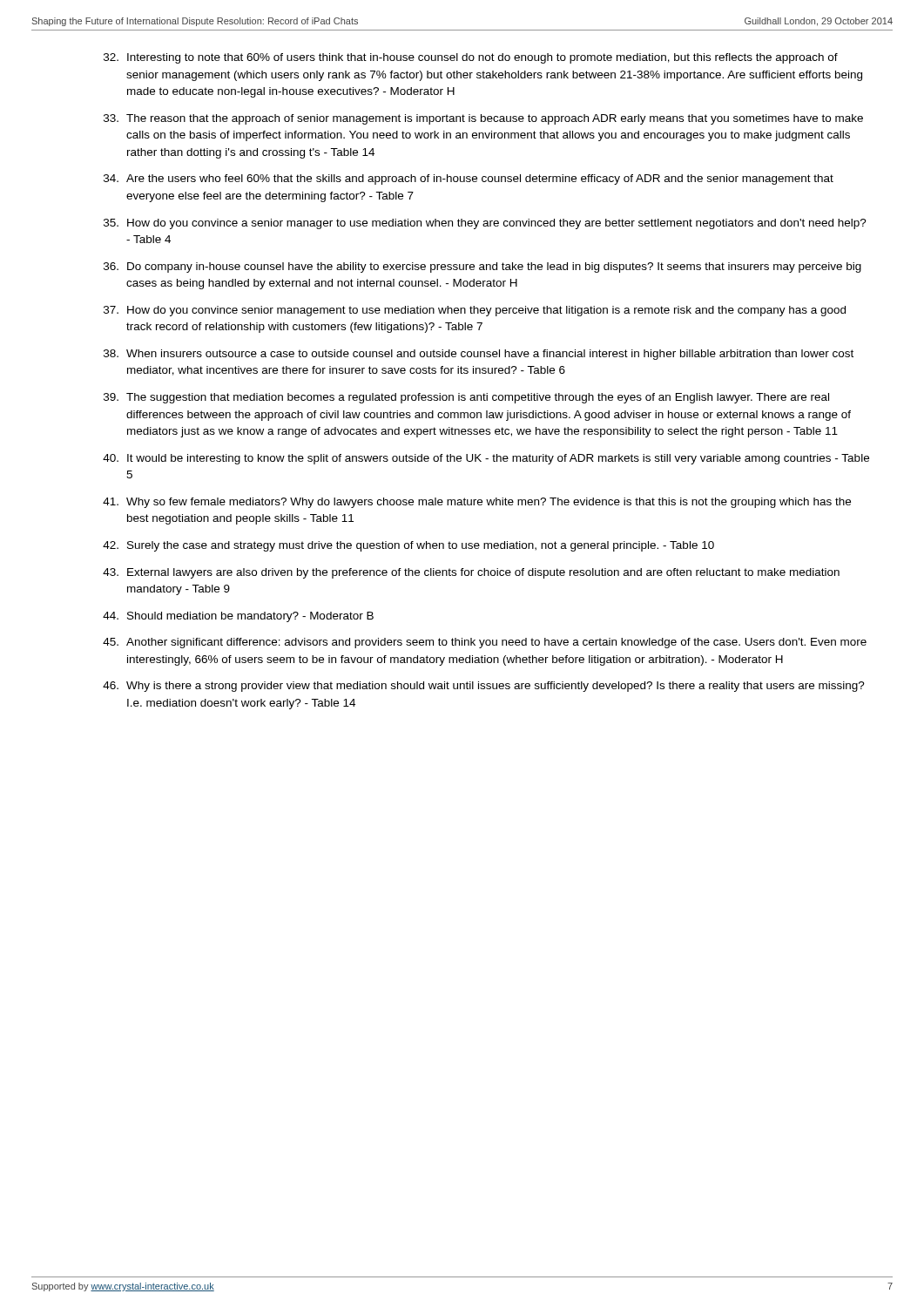
Task: Click the passage that begins "44. Should mediation be"
Action: click(238, 617)
